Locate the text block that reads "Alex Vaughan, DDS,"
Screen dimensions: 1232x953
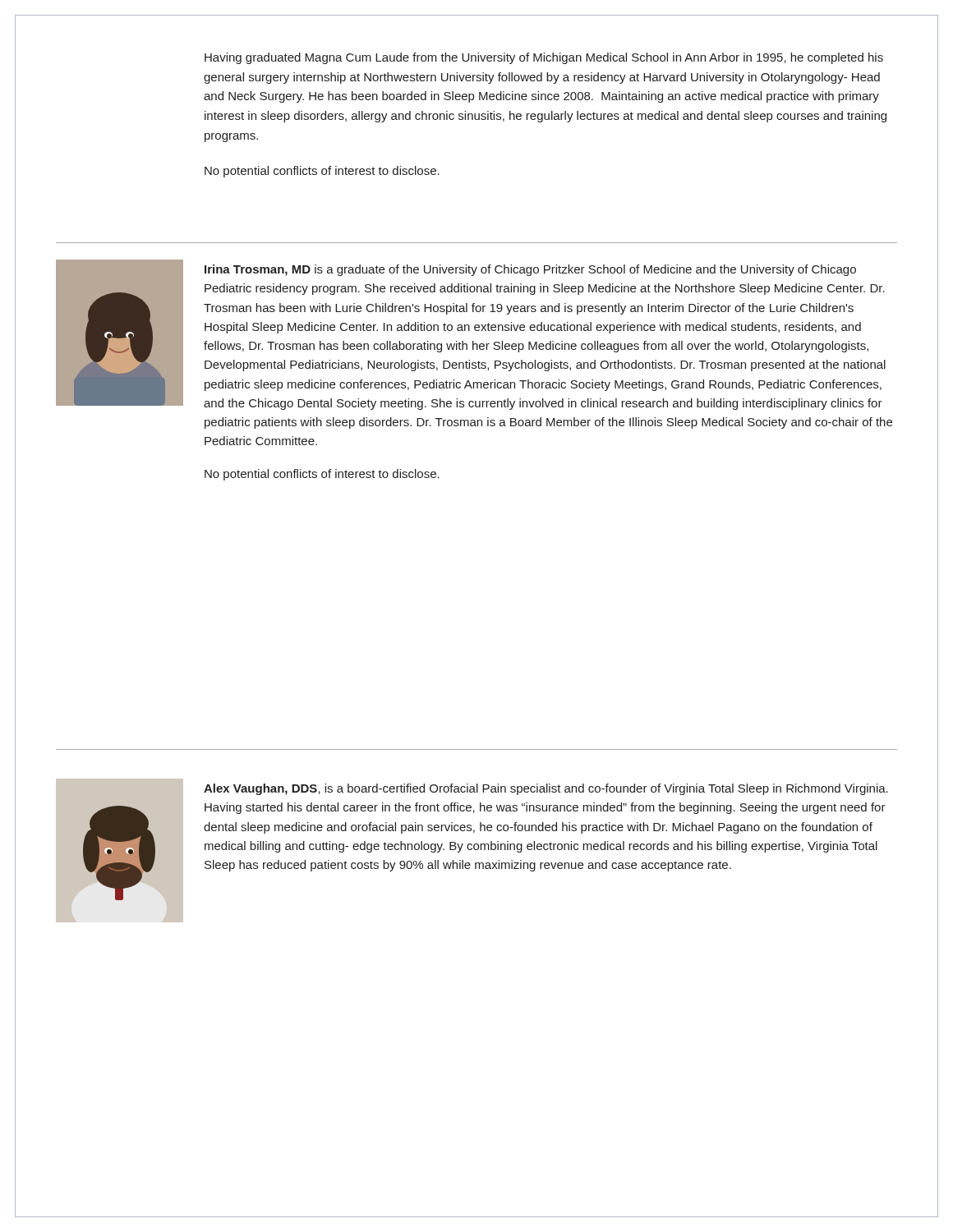(x=550, y=826)
